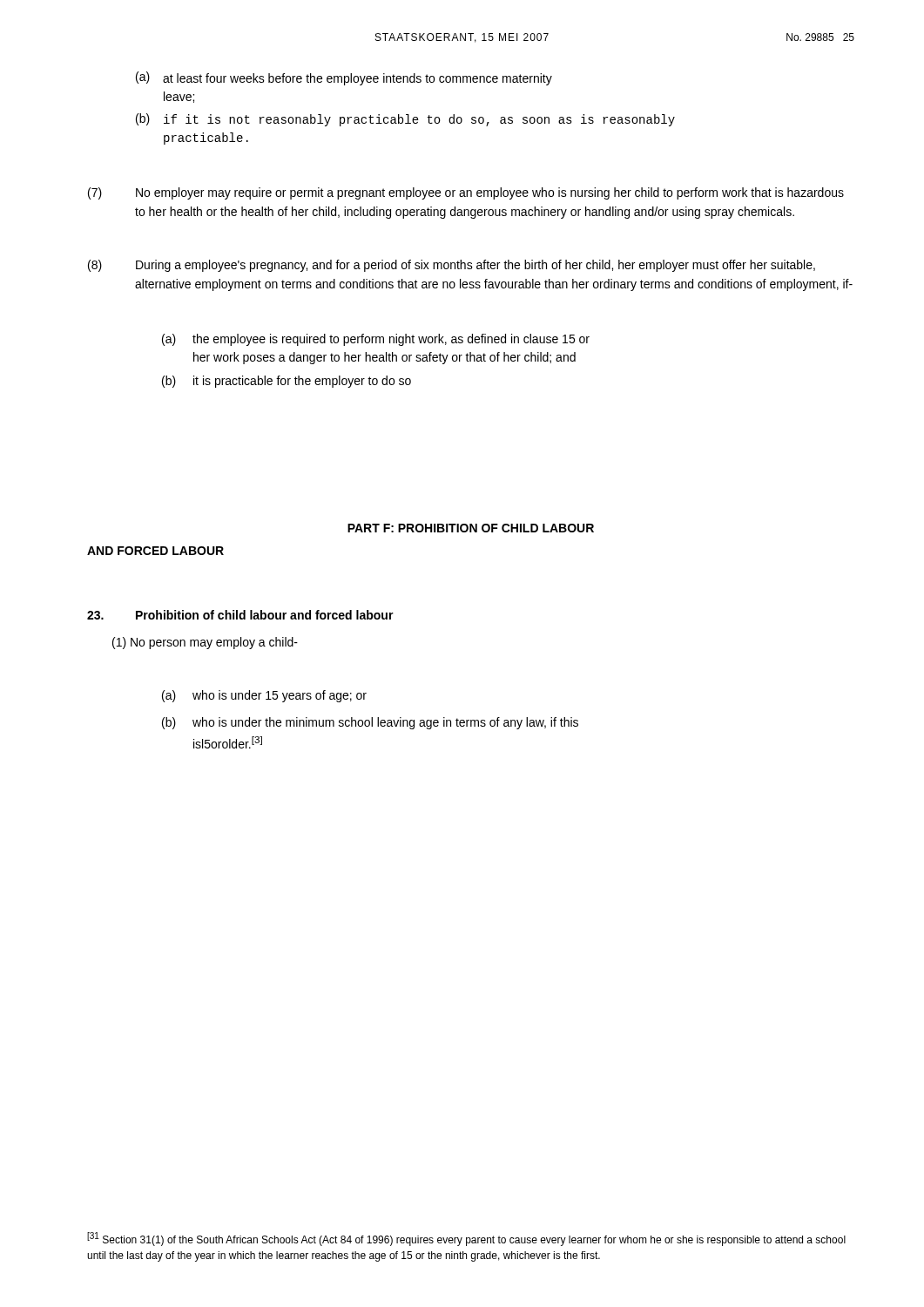The width and height of the screenshot is (924, 1307).
Task: Click on the text block starting "(a) at least four weeks before the"
Action: pos(495,88)
